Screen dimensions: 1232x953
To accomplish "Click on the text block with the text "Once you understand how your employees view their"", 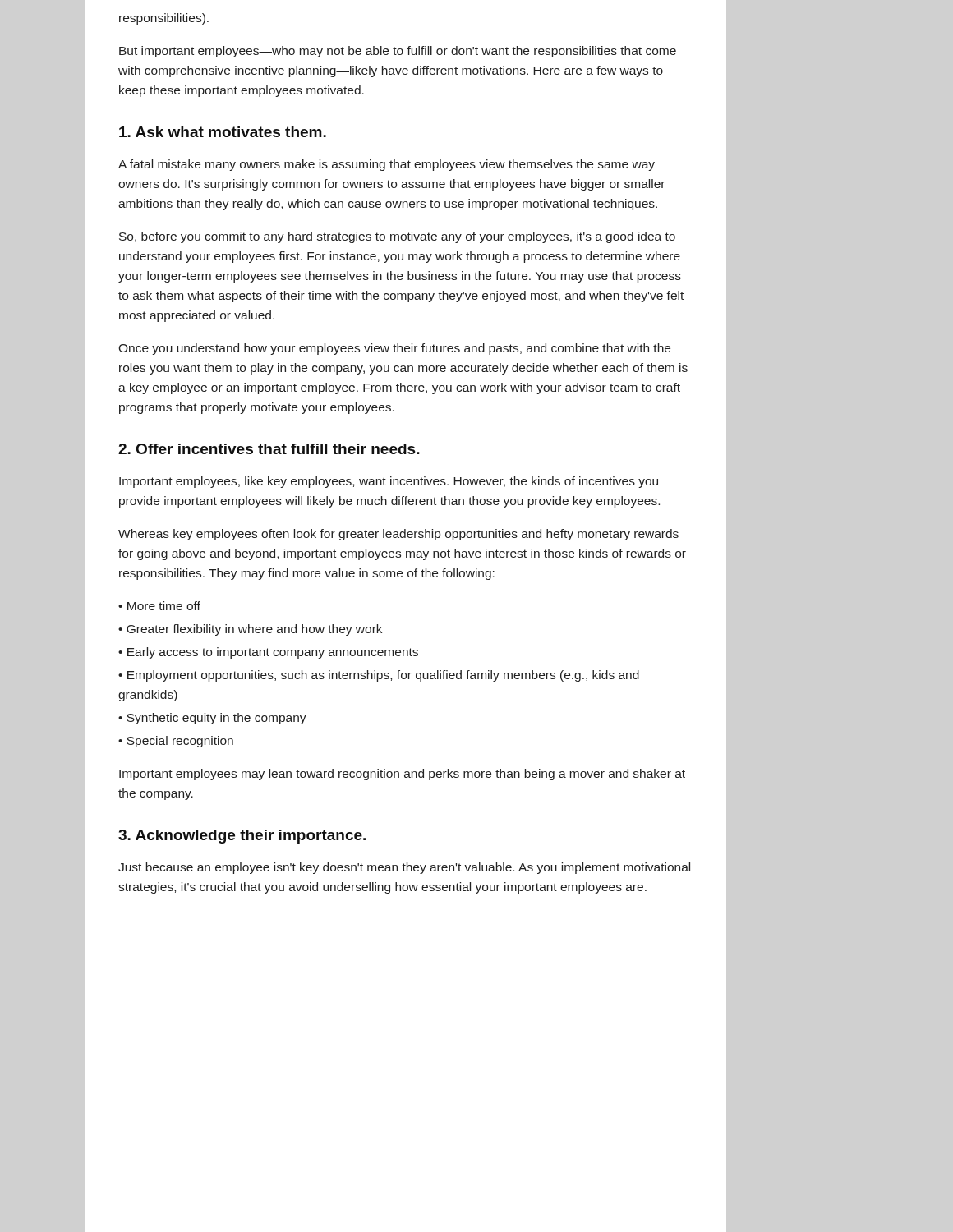I will (x=403, y=378).
